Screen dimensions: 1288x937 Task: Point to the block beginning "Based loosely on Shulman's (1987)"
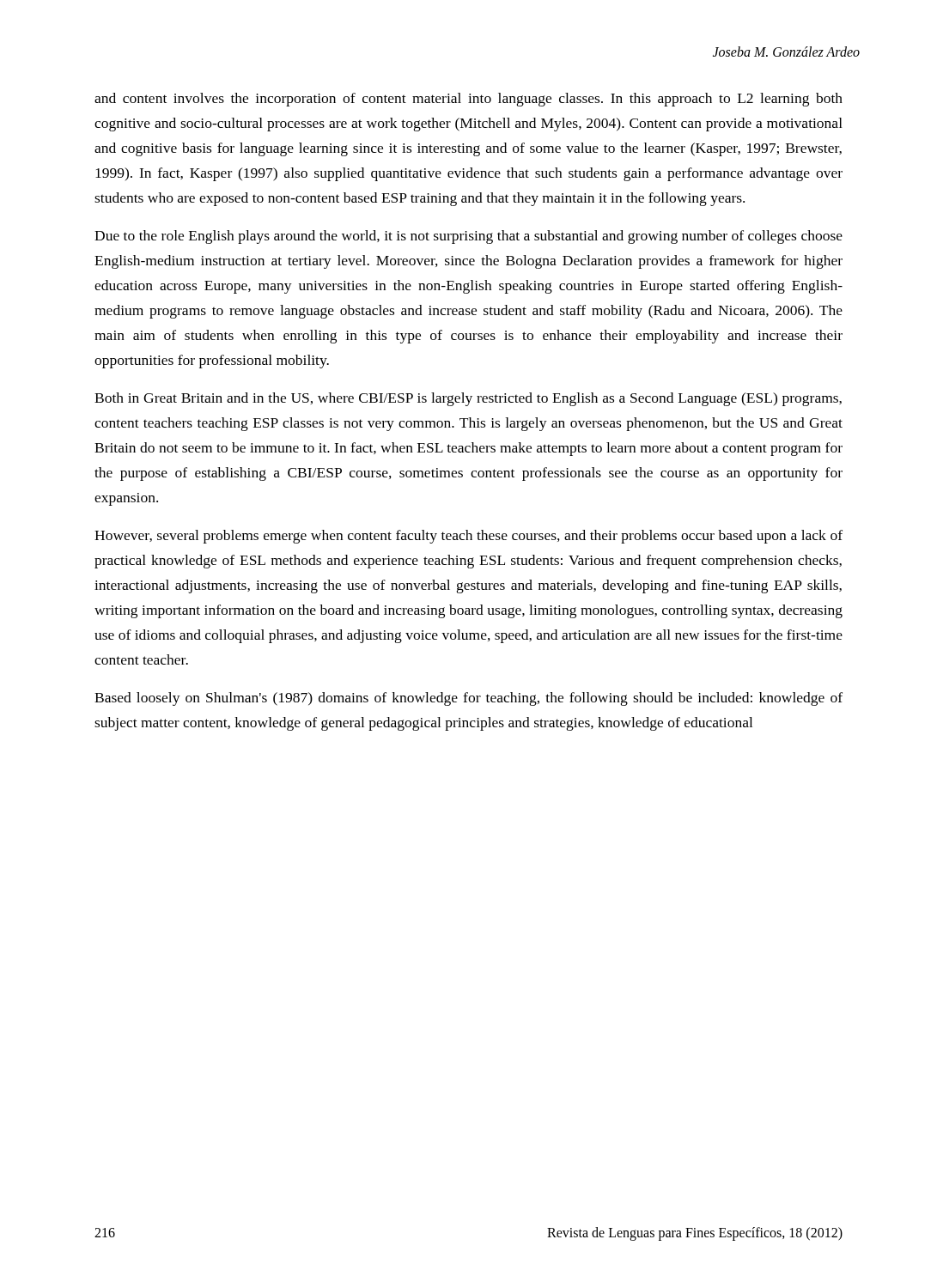(x=468, y=710)
